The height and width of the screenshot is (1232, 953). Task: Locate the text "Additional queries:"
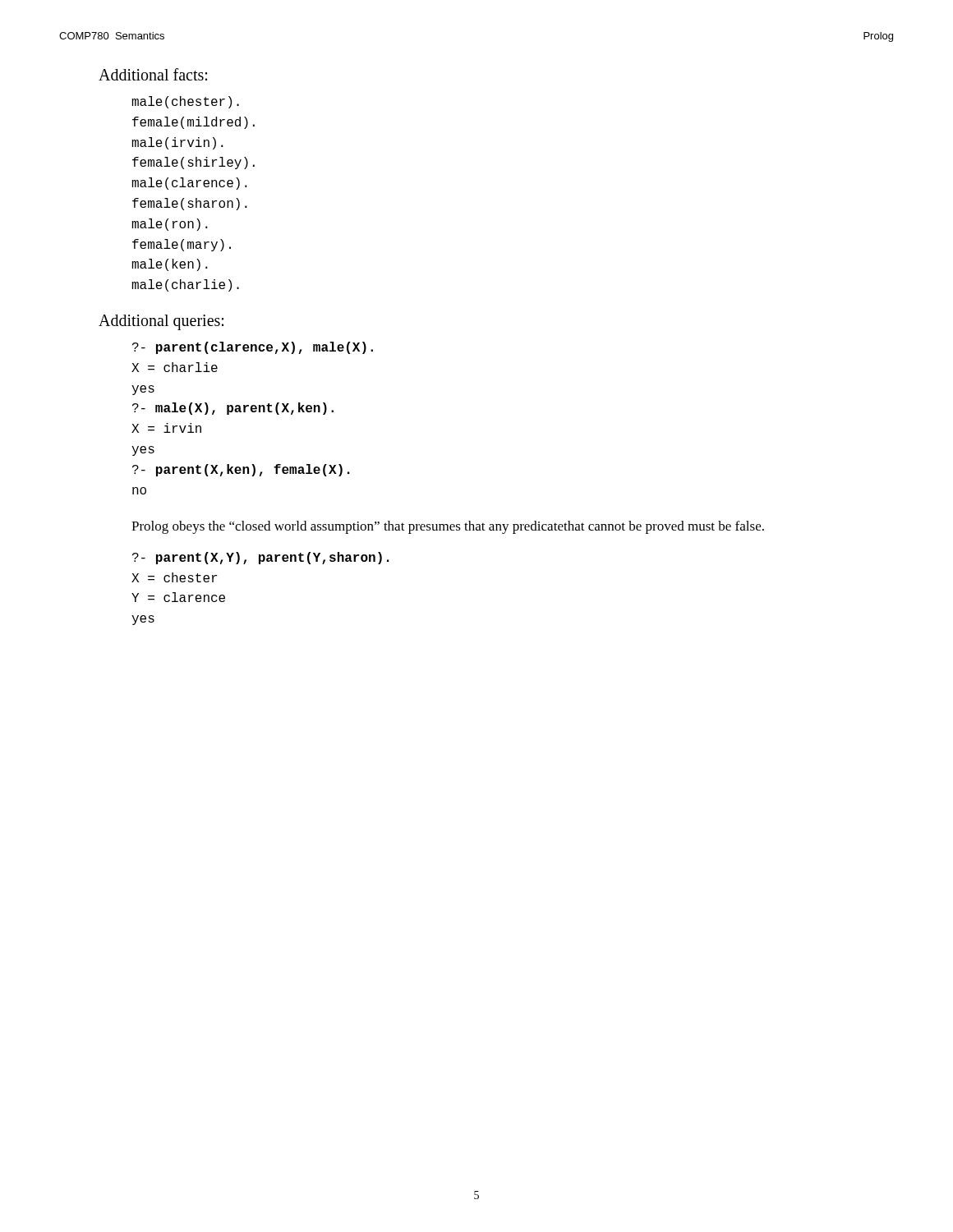(x=162, y=320)
